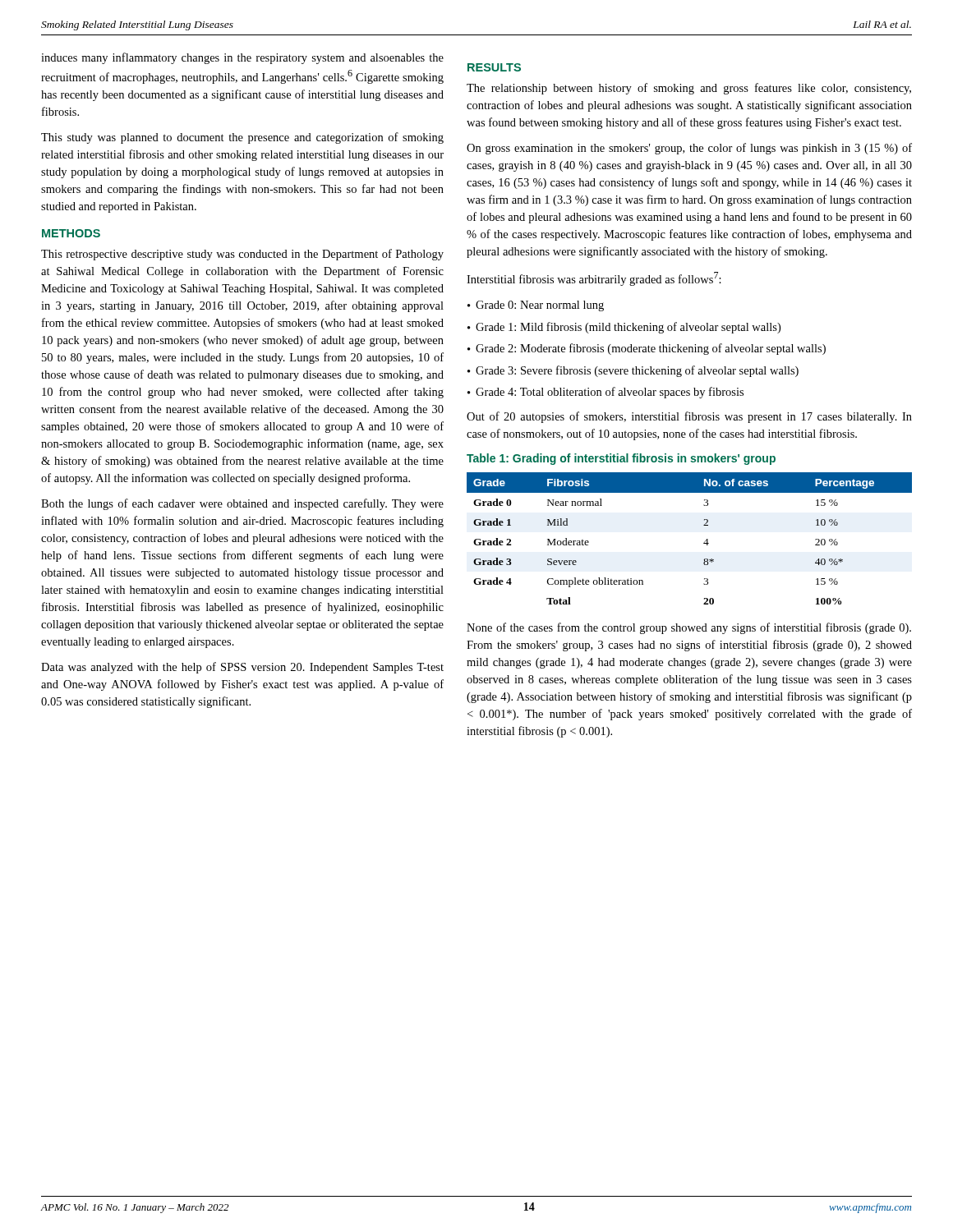This screenshot has width=953, height=1232.
Task: Find the block on this page that starts "Interstitial fibrosis was"
Action: tap(689, 278)
